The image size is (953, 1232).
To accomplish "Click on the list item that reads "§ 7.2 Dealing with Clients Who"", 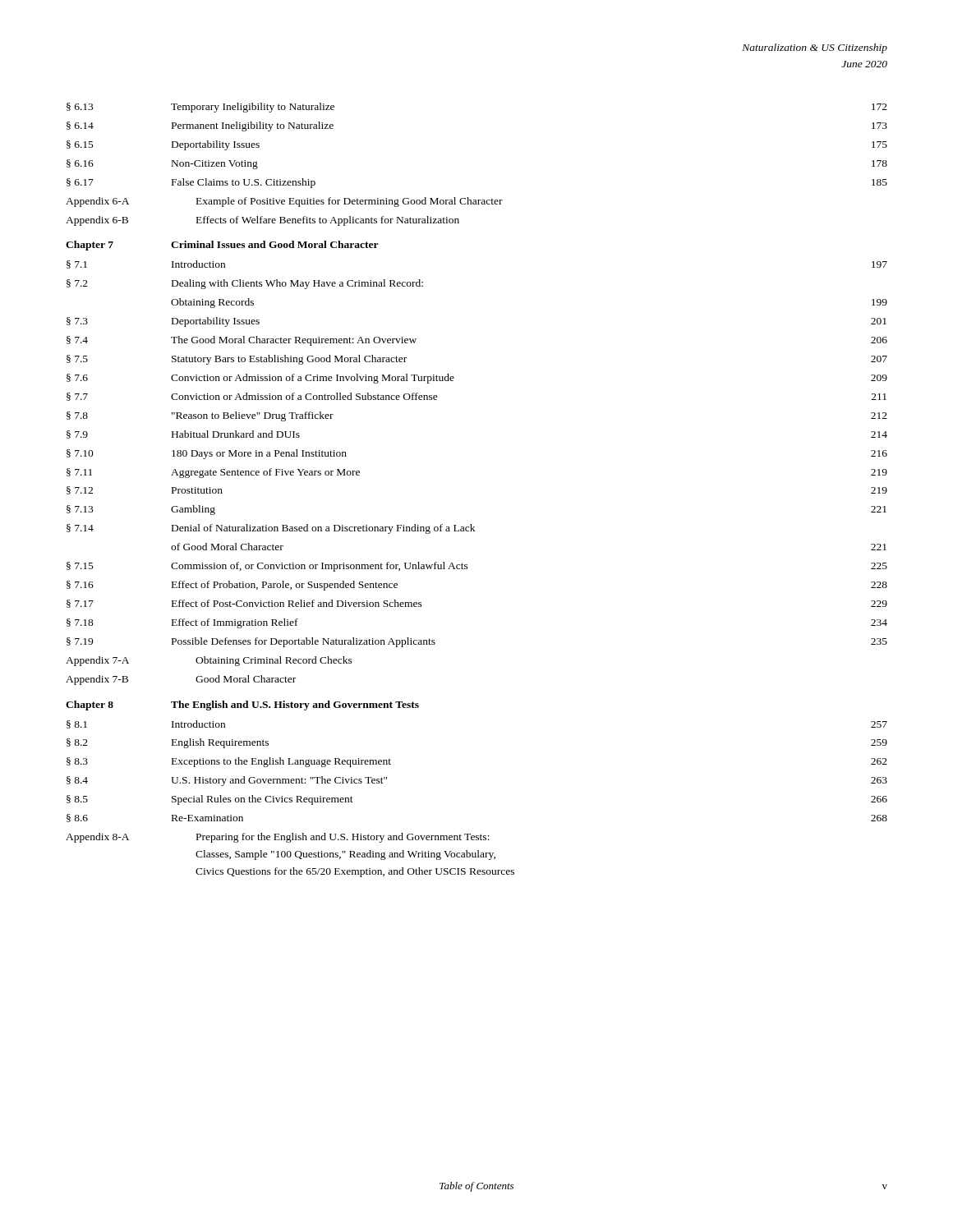I will tap(245, 284).
